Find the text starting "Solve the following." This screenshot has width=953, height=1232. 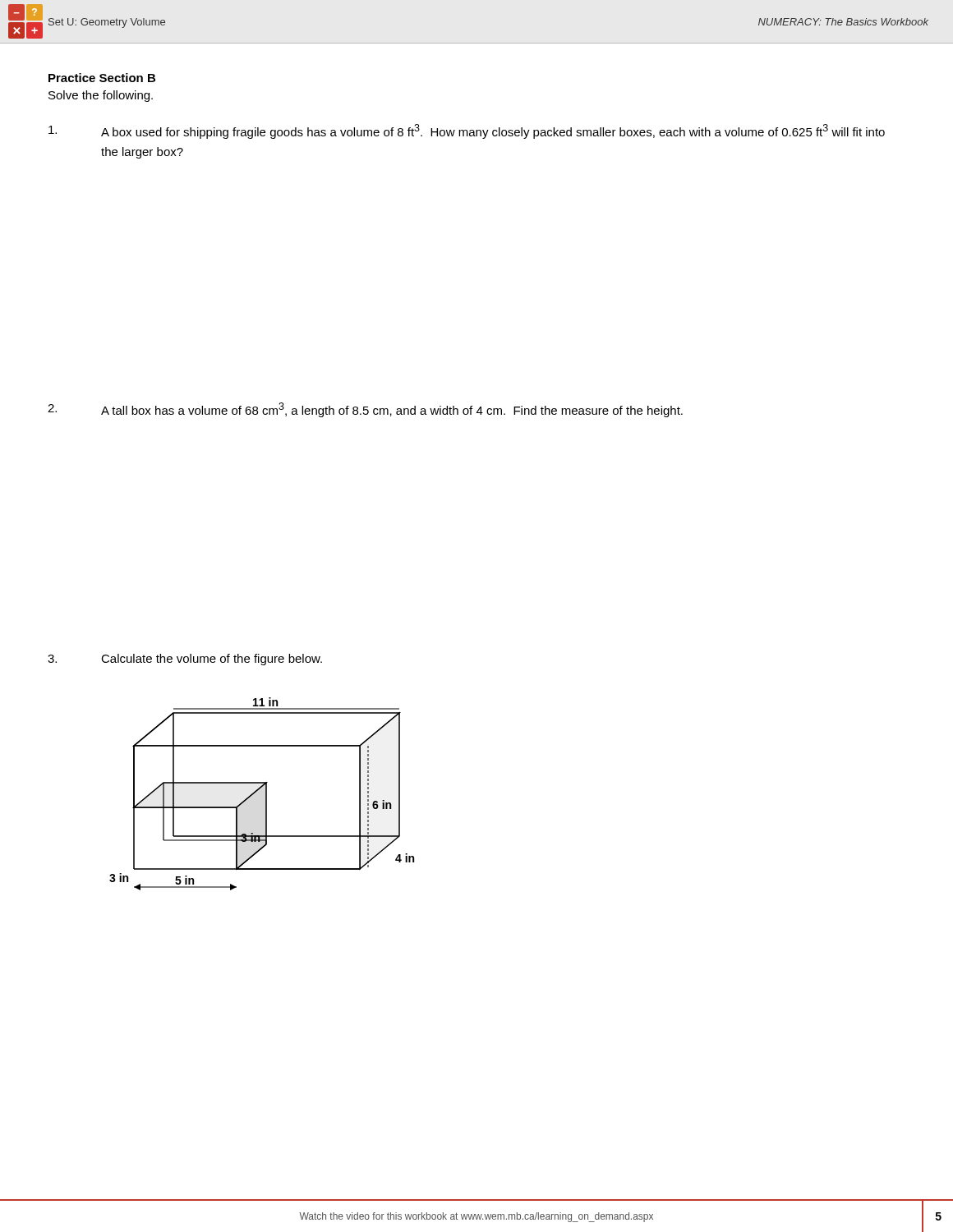[101, 95]
